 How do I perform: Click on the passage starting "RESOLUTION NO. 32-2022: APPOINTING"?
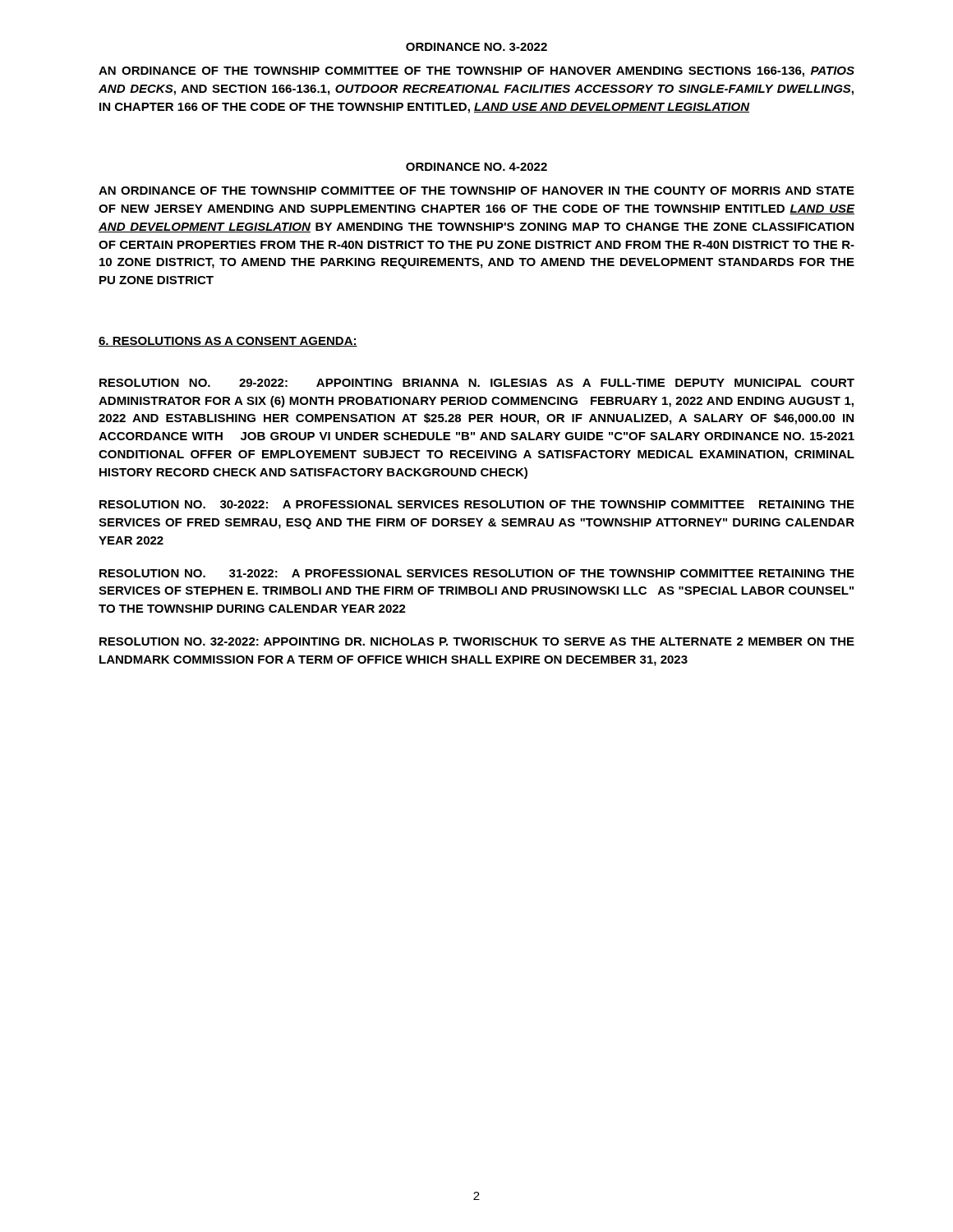click(x=476, y=650)
